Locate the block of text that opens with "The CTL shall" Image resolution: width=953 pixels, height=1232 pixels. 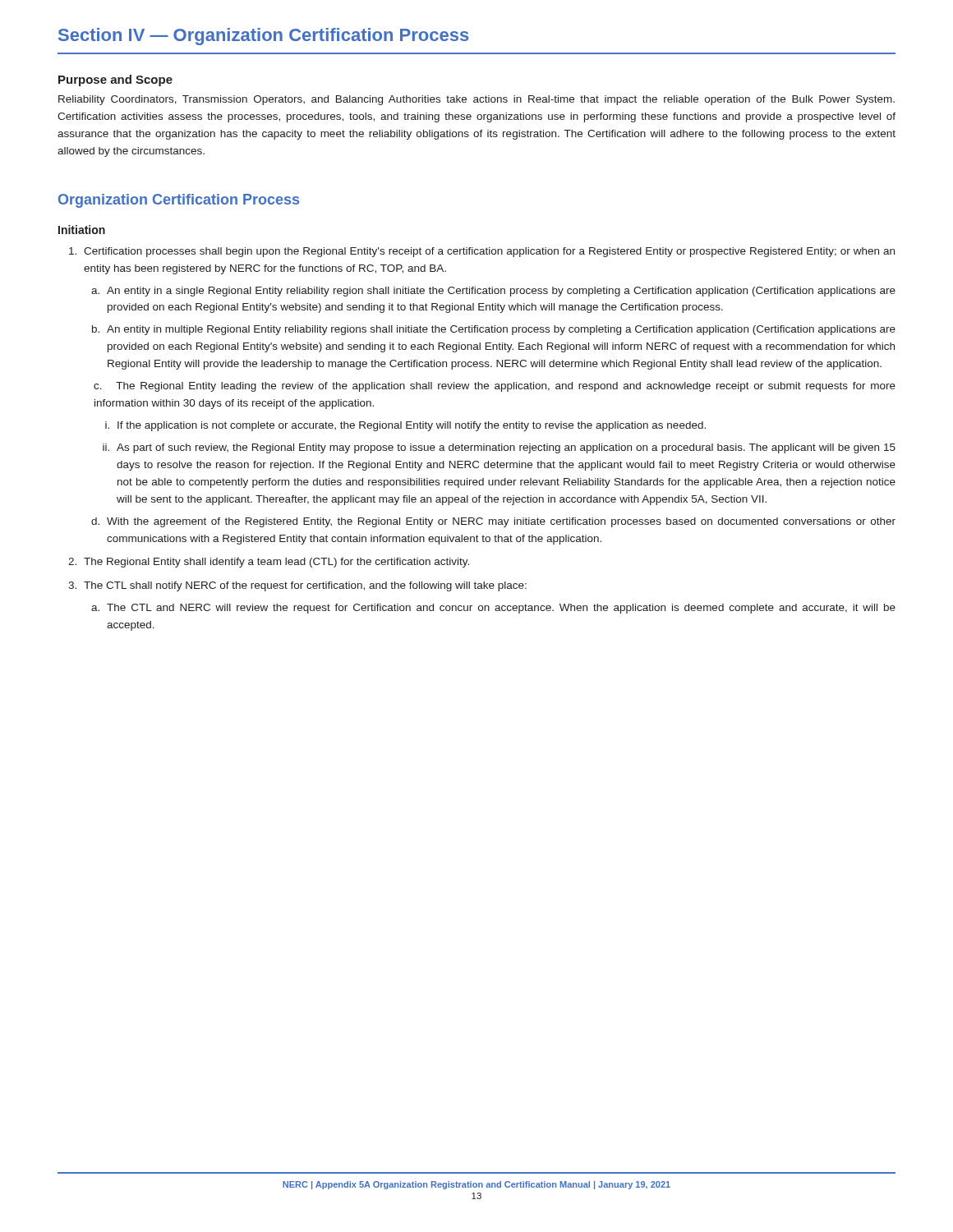(x=490, y=607)
